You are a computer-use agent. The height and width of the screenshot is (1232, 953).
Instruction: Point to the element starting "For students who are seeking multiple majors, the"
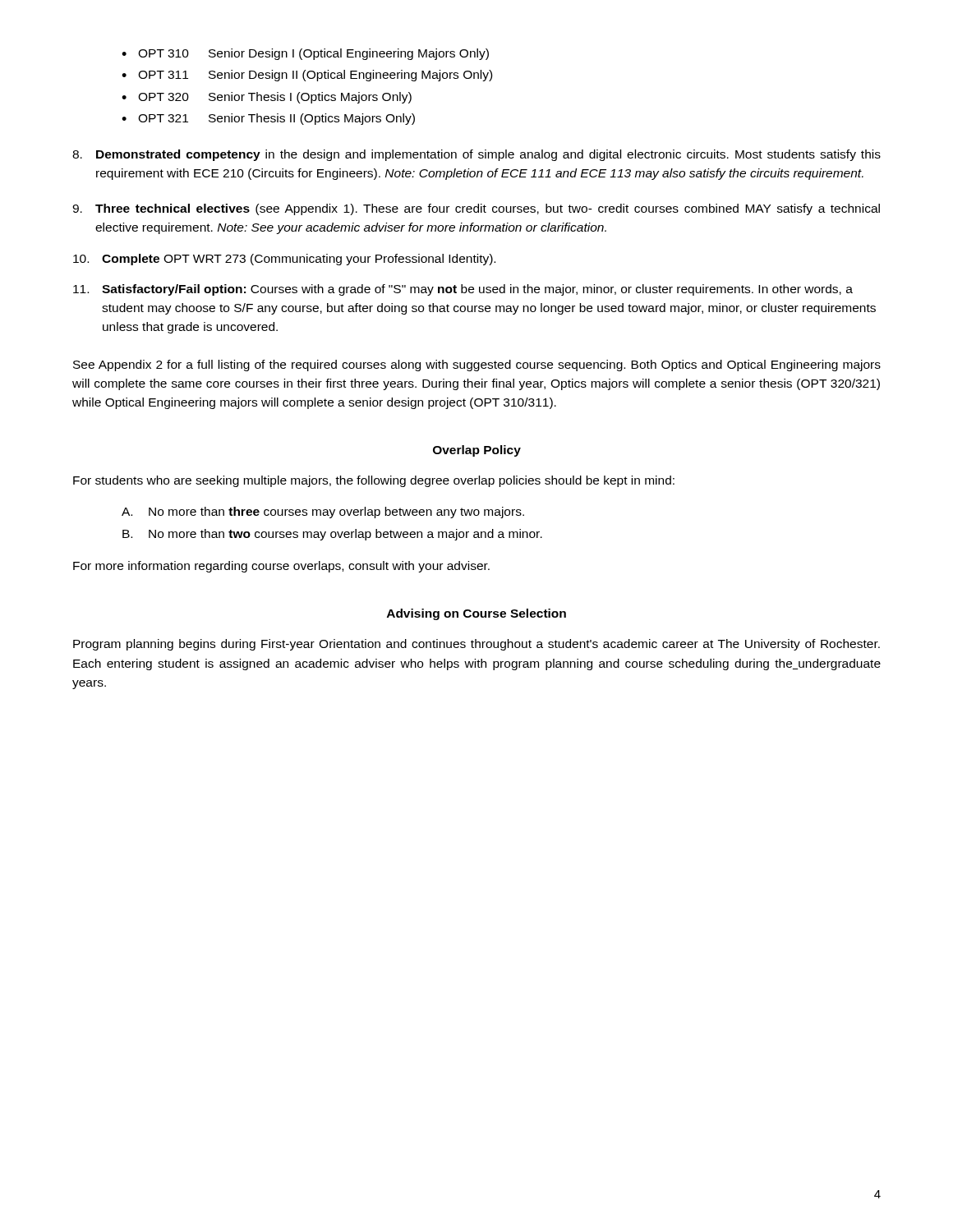tap(476, 480)
